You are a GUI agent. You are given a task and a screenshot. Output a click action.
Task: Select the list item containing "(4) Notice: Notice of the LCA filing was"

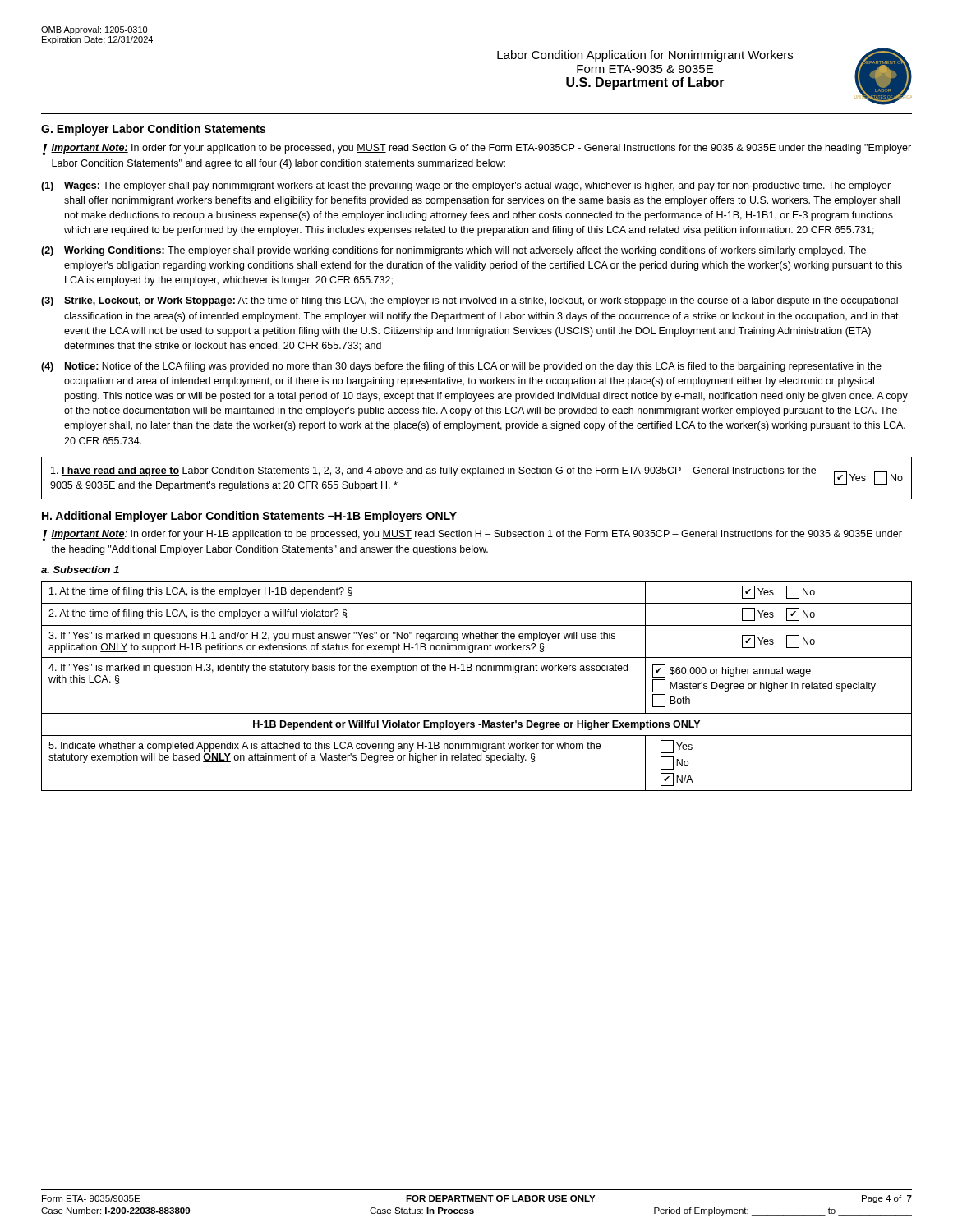pyautogui.click(x=476, y=403)
